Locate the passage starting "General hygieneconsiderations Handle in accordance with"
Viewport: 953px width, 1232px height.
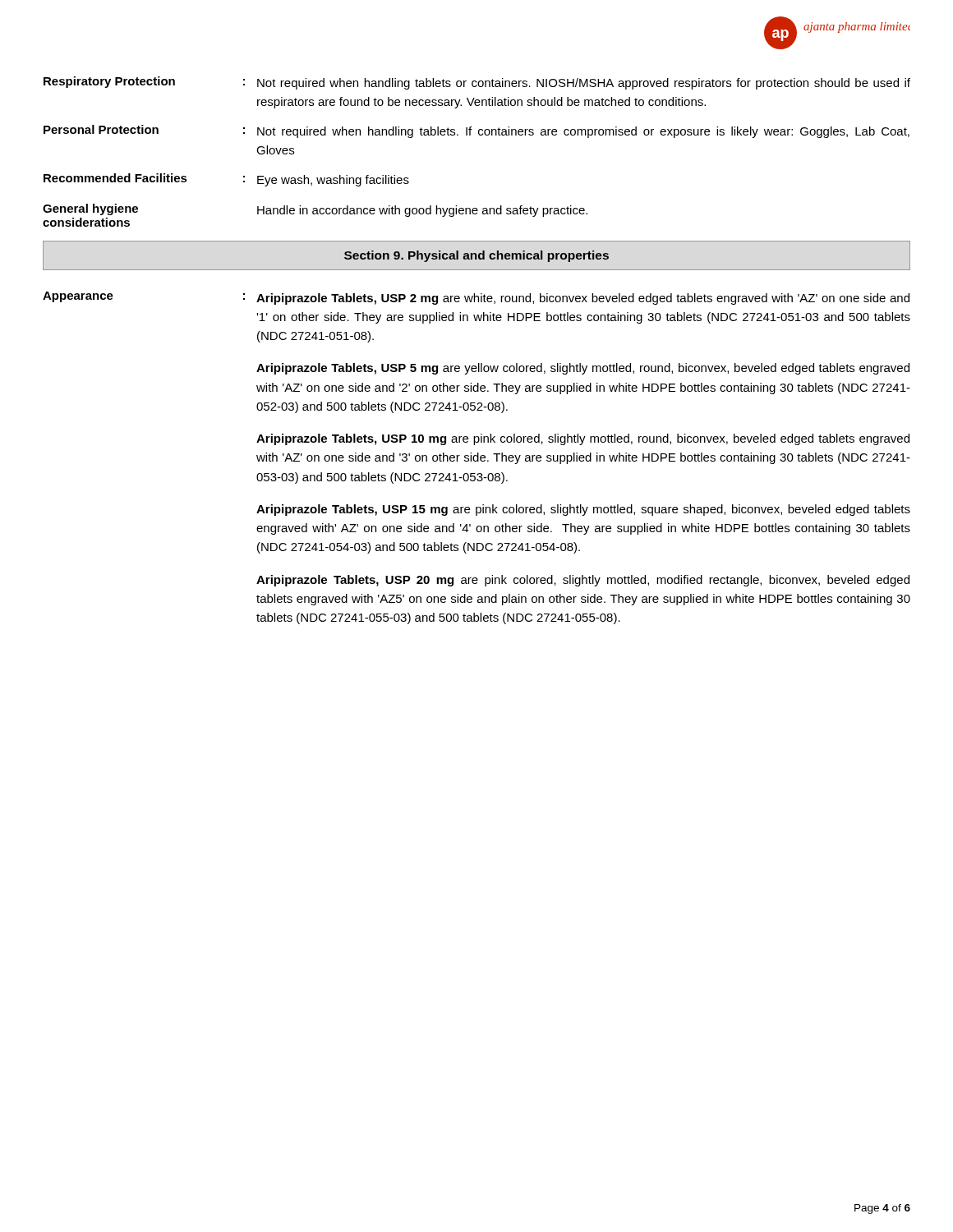(476, 215)
